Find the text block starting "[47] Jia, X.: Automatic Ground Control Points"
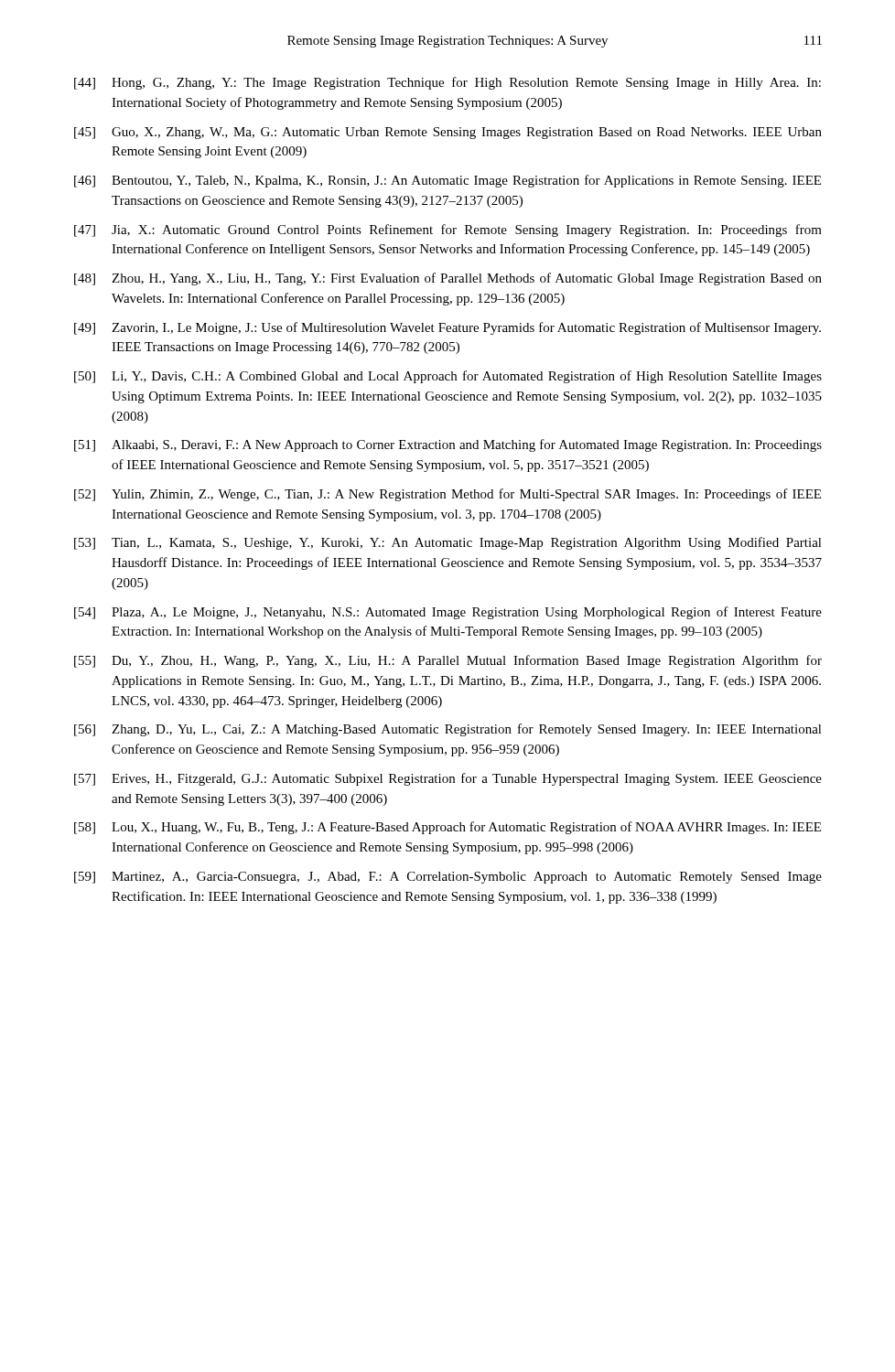The image size is (895, 1372). point(448,240)
